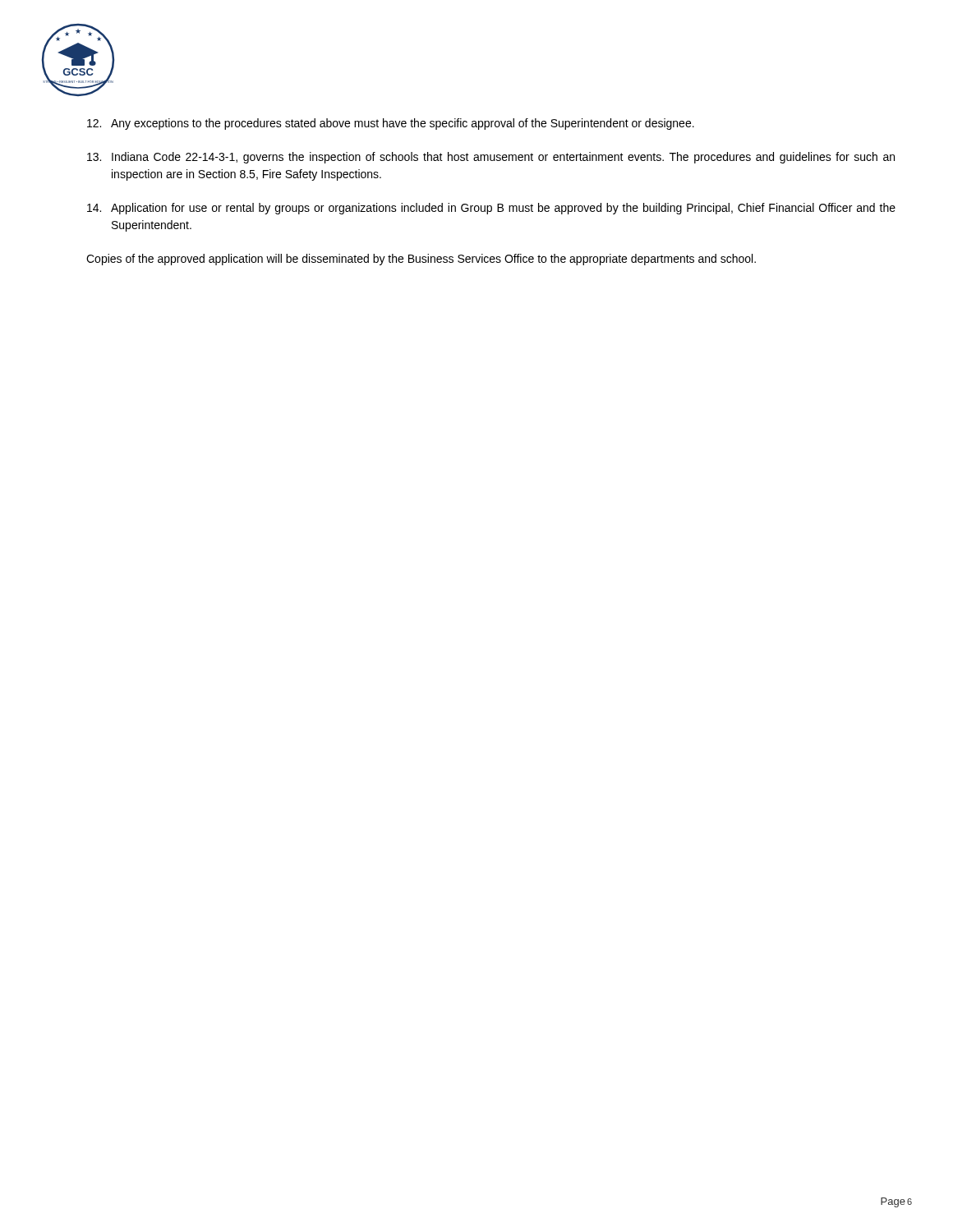
Task: Click on the block starting "14. Application for use or rental"
Action: [x=491, y=217]
